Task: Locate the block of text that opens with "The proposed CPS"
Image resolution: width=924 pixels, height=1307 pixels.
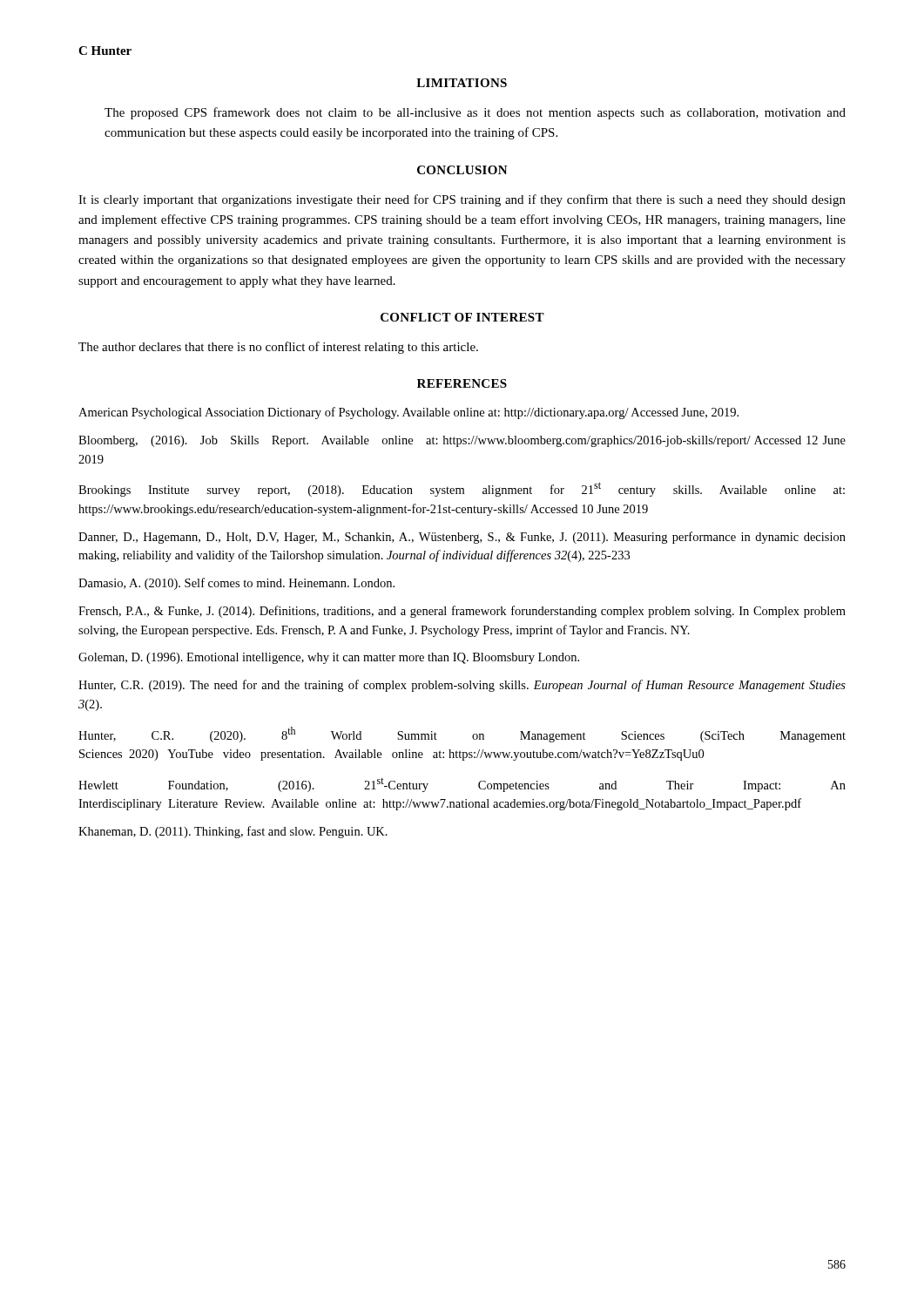Action: coord(475,123)
